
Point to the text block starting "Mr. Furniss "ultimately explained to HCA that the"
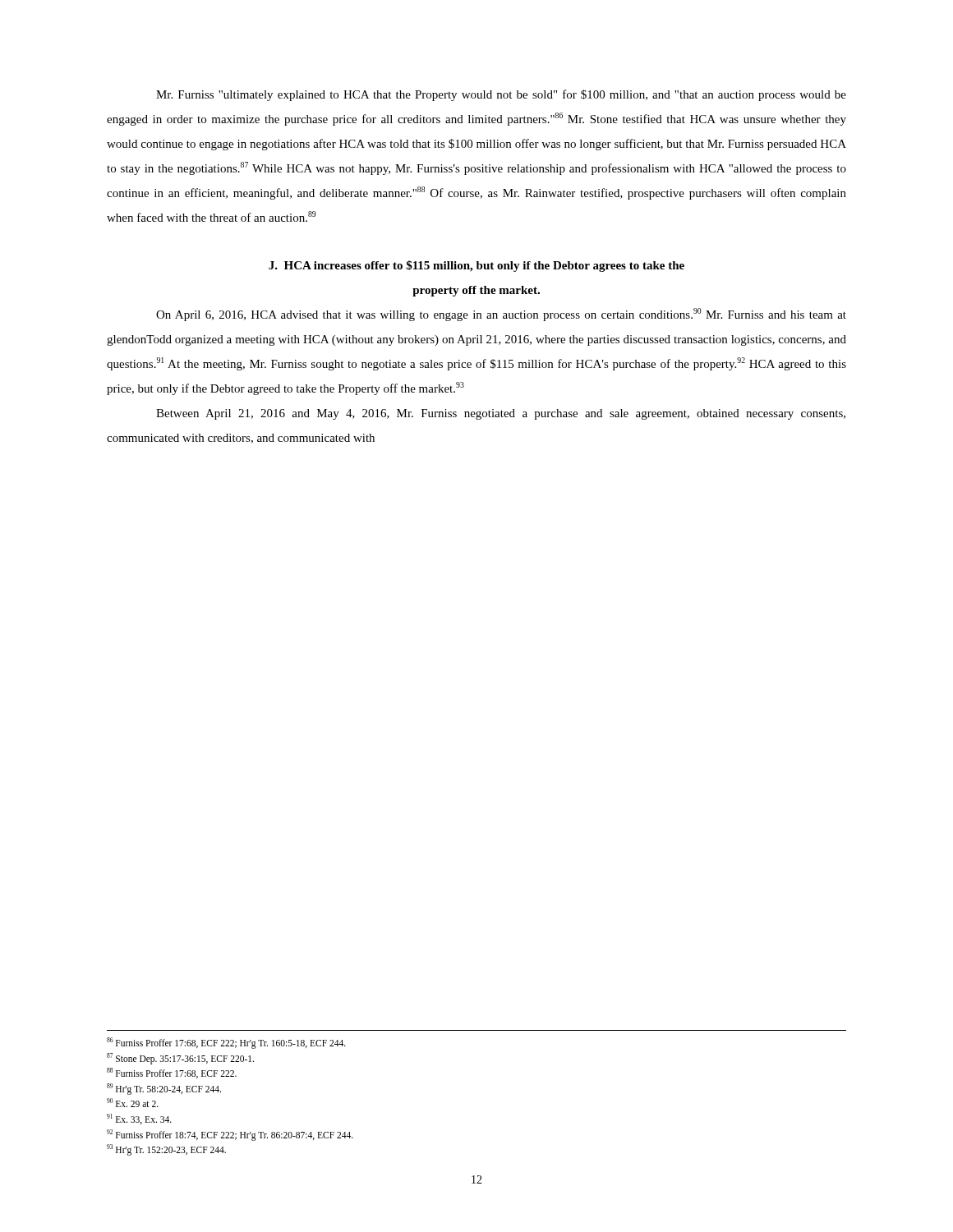pos(476,156)
